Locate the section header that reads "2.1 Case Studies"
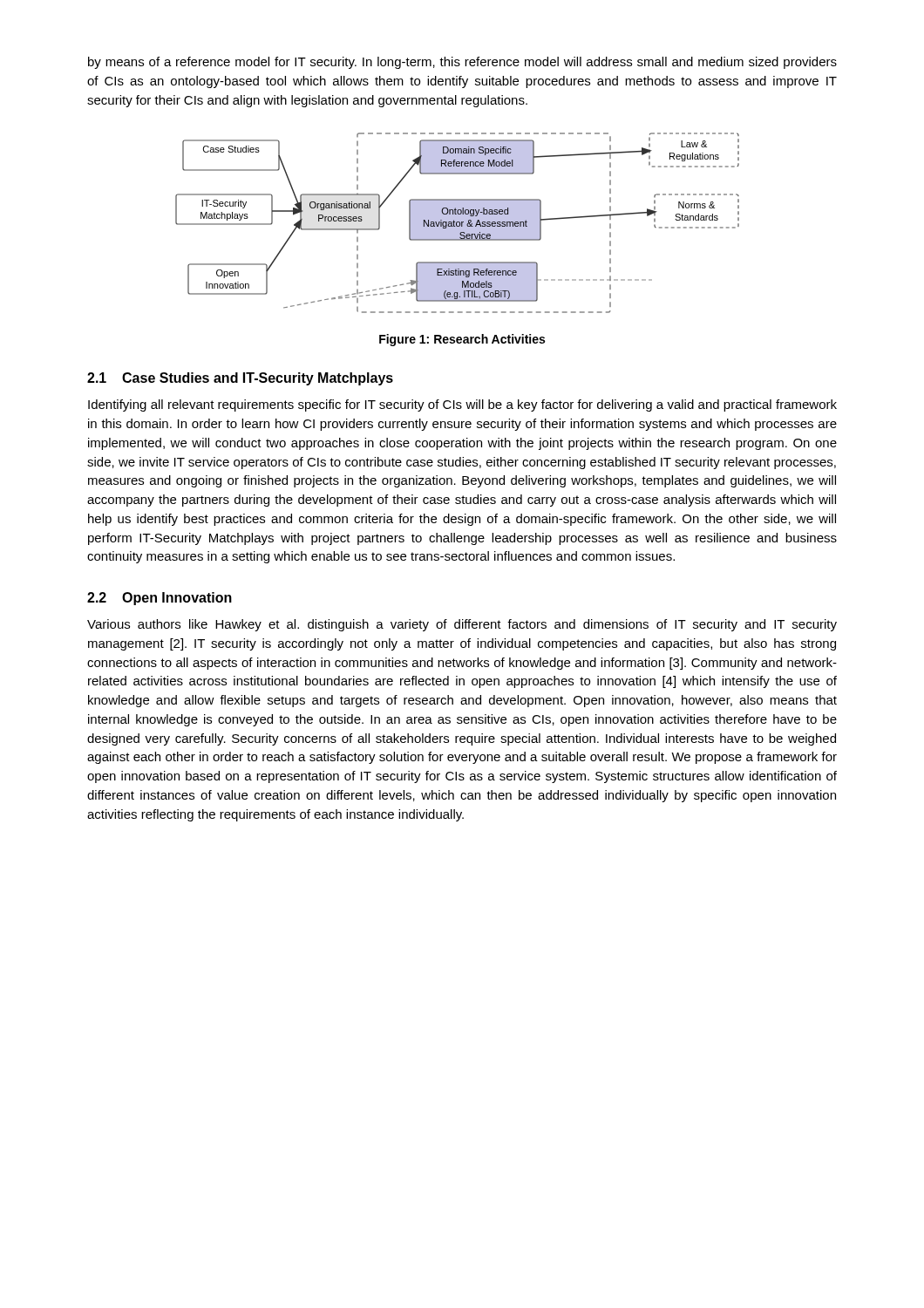The image size is (924, 1308). click(240, 378)
